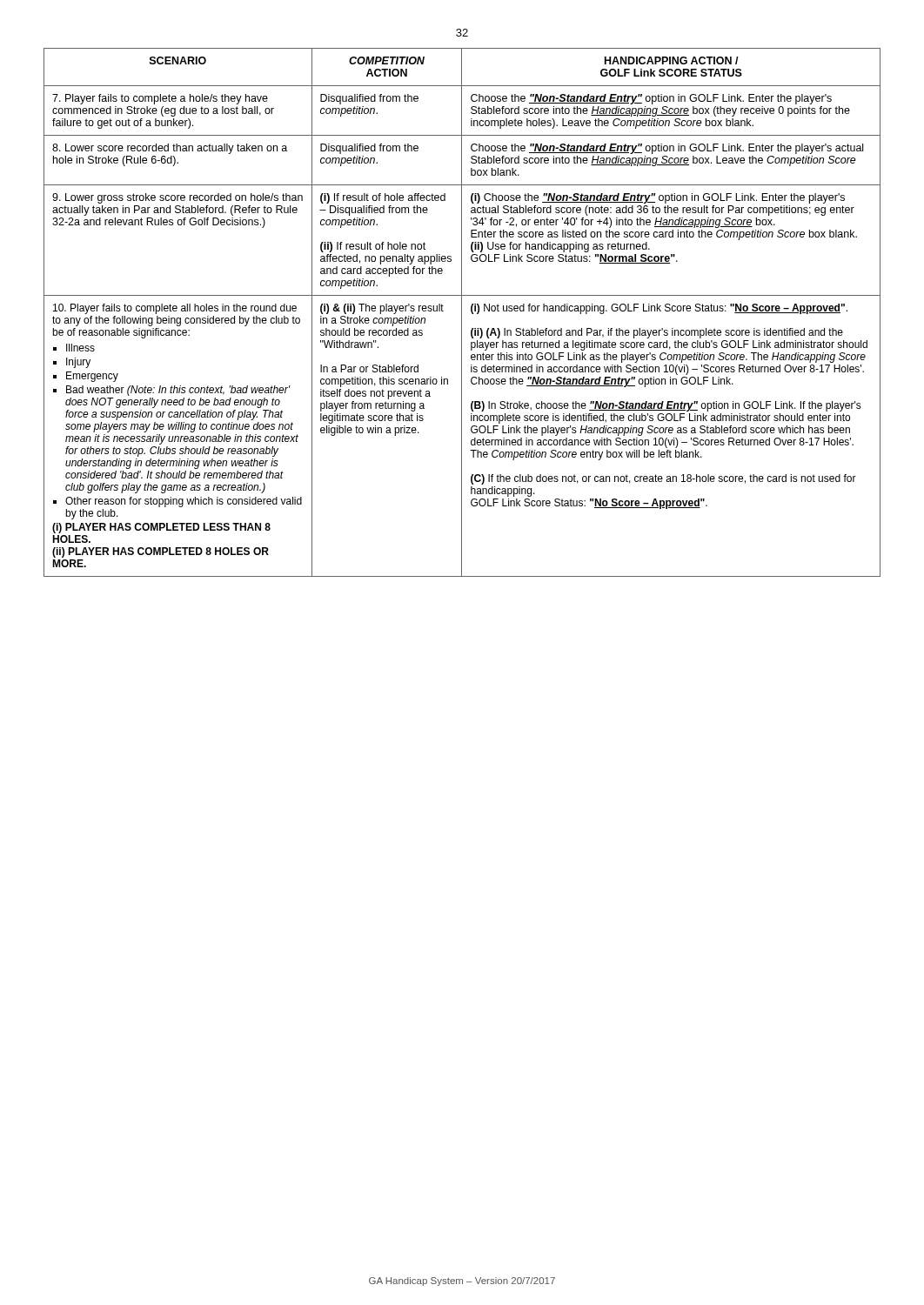
Task: Locate the table with the text "9. Lower gross stroke"
Action: [462, 312]
